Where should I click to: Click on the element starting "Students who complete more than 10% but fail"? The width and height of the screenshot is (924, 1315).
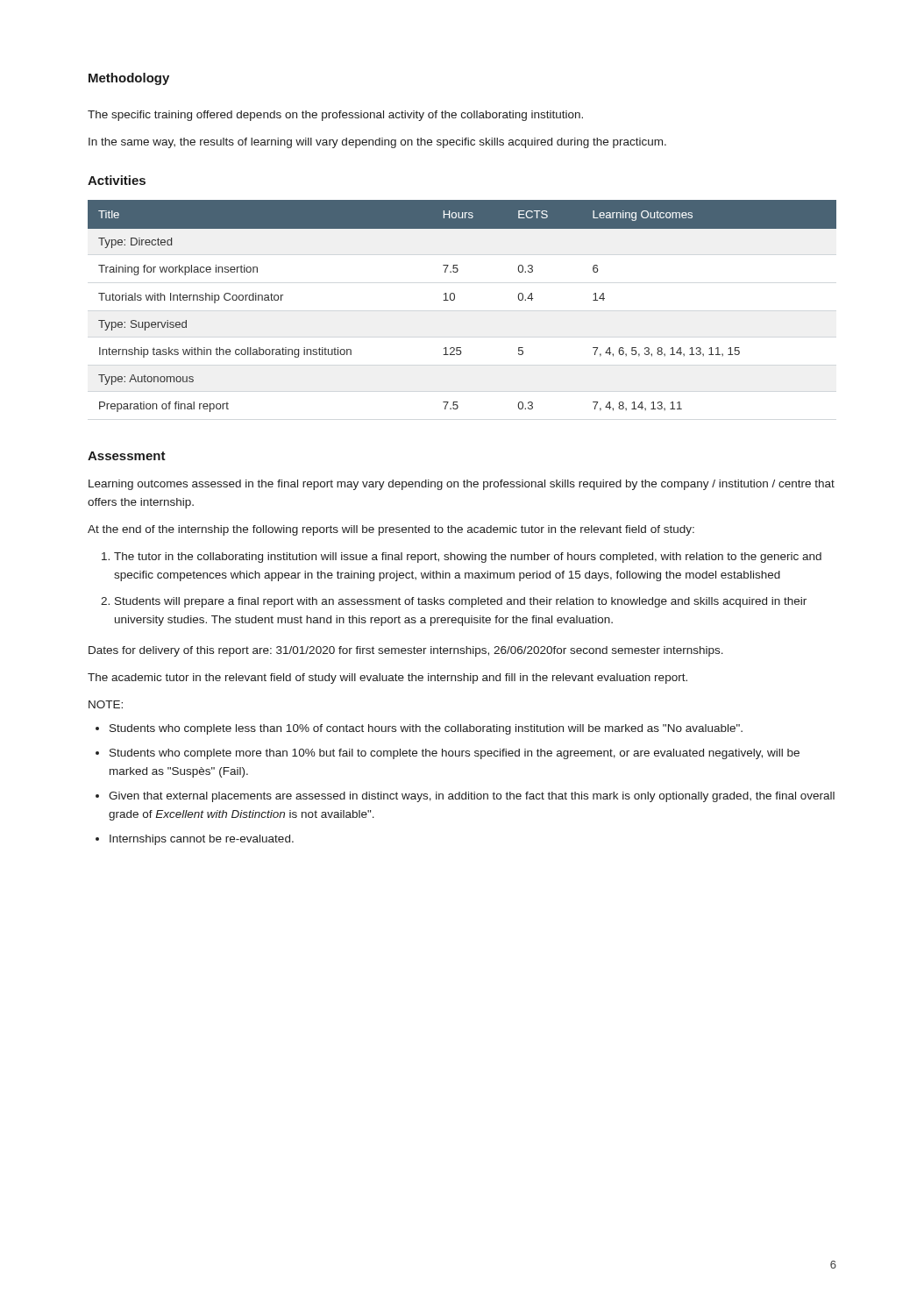point(454,762)
